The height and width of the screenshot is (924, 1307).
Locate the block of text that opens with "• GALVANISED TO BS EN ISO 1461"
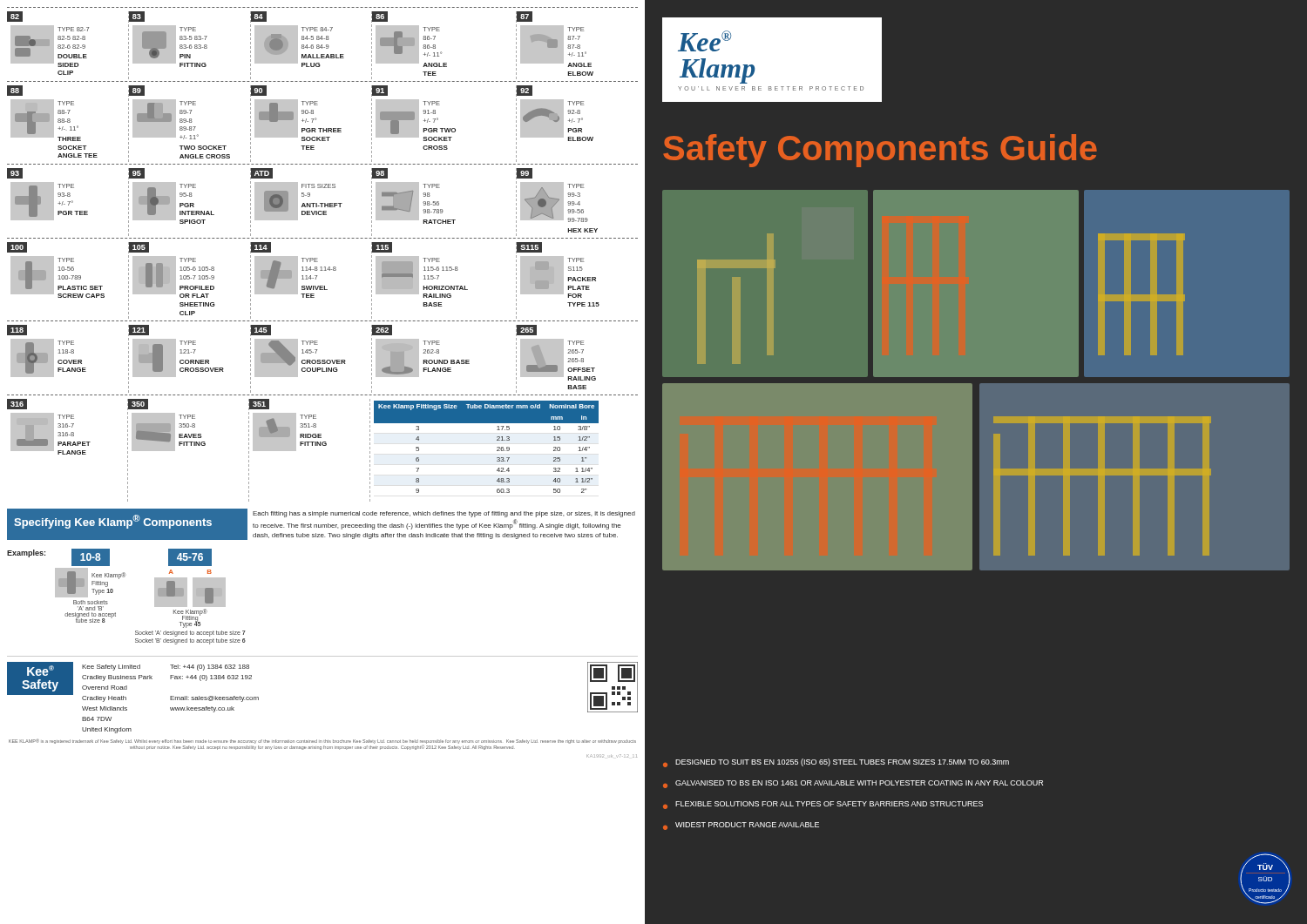click(x=853, y=786)
